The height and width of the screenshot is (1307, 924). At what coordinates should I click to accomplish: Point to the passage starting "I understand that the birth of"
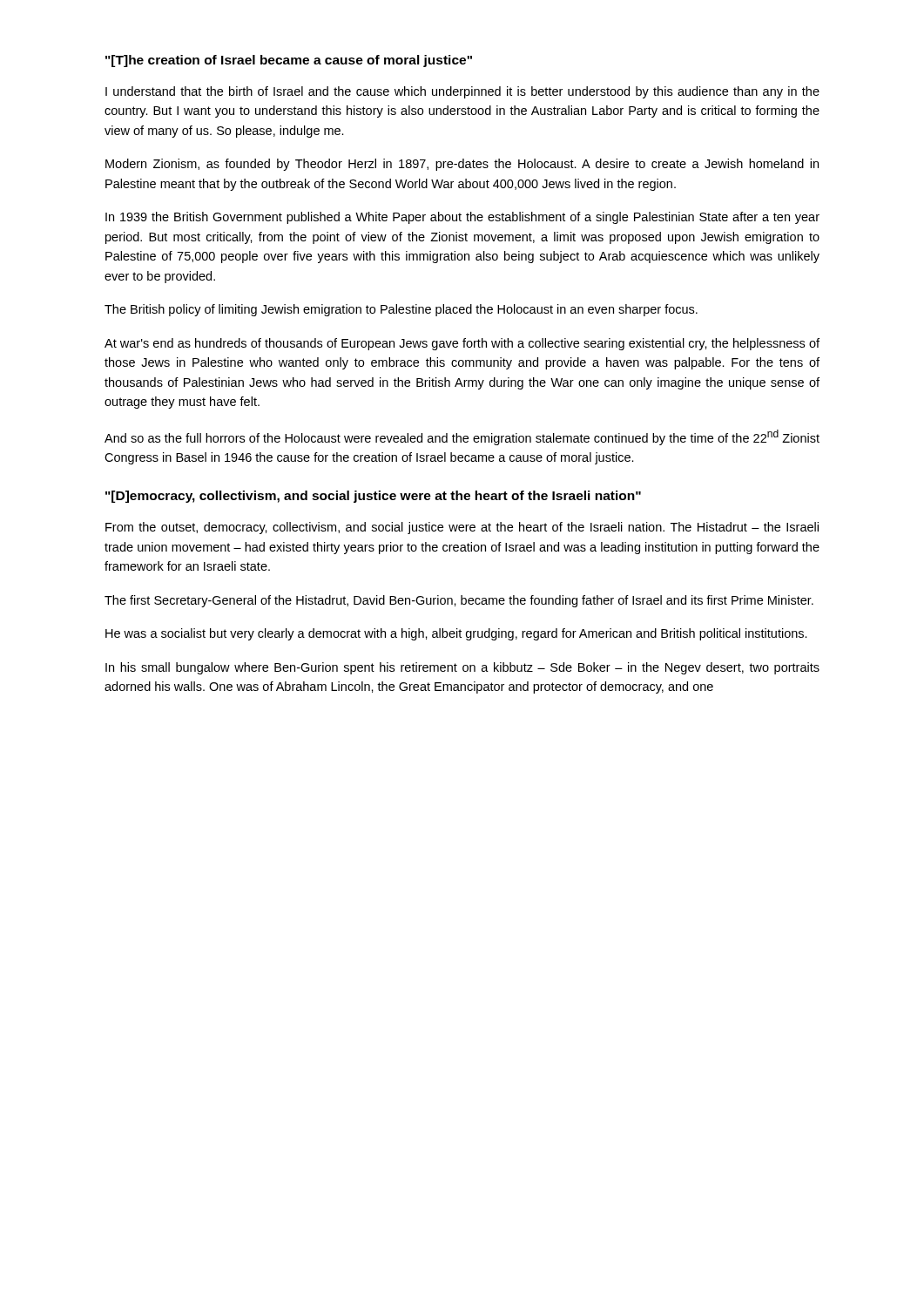pyautogui.click(x=462, y=111)
